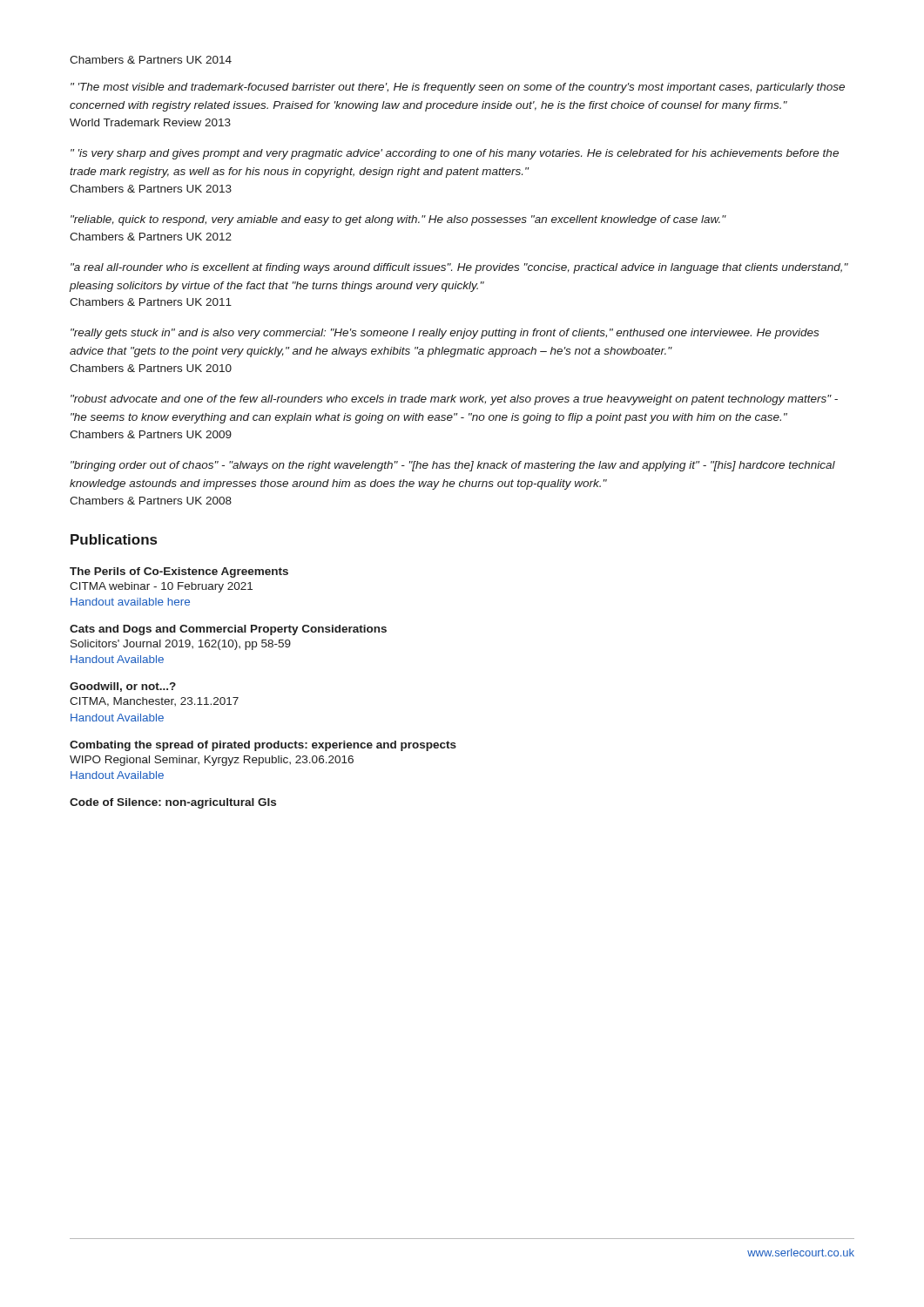Click the passage that begins ""bringing order out"
The image size is (924, 1307).
(462, 482)
